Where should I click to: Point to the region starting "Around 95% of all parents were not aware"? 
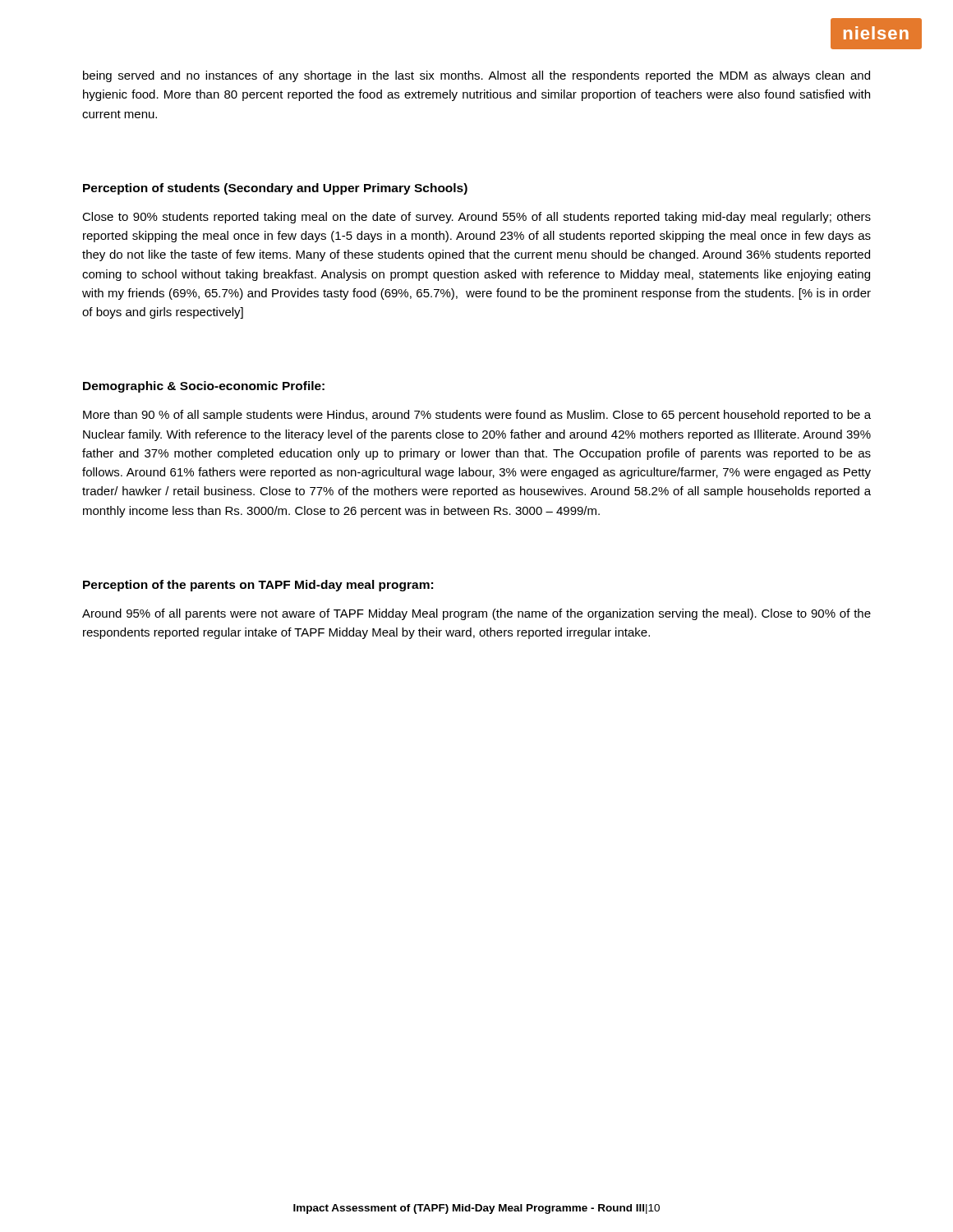point(476,622)
